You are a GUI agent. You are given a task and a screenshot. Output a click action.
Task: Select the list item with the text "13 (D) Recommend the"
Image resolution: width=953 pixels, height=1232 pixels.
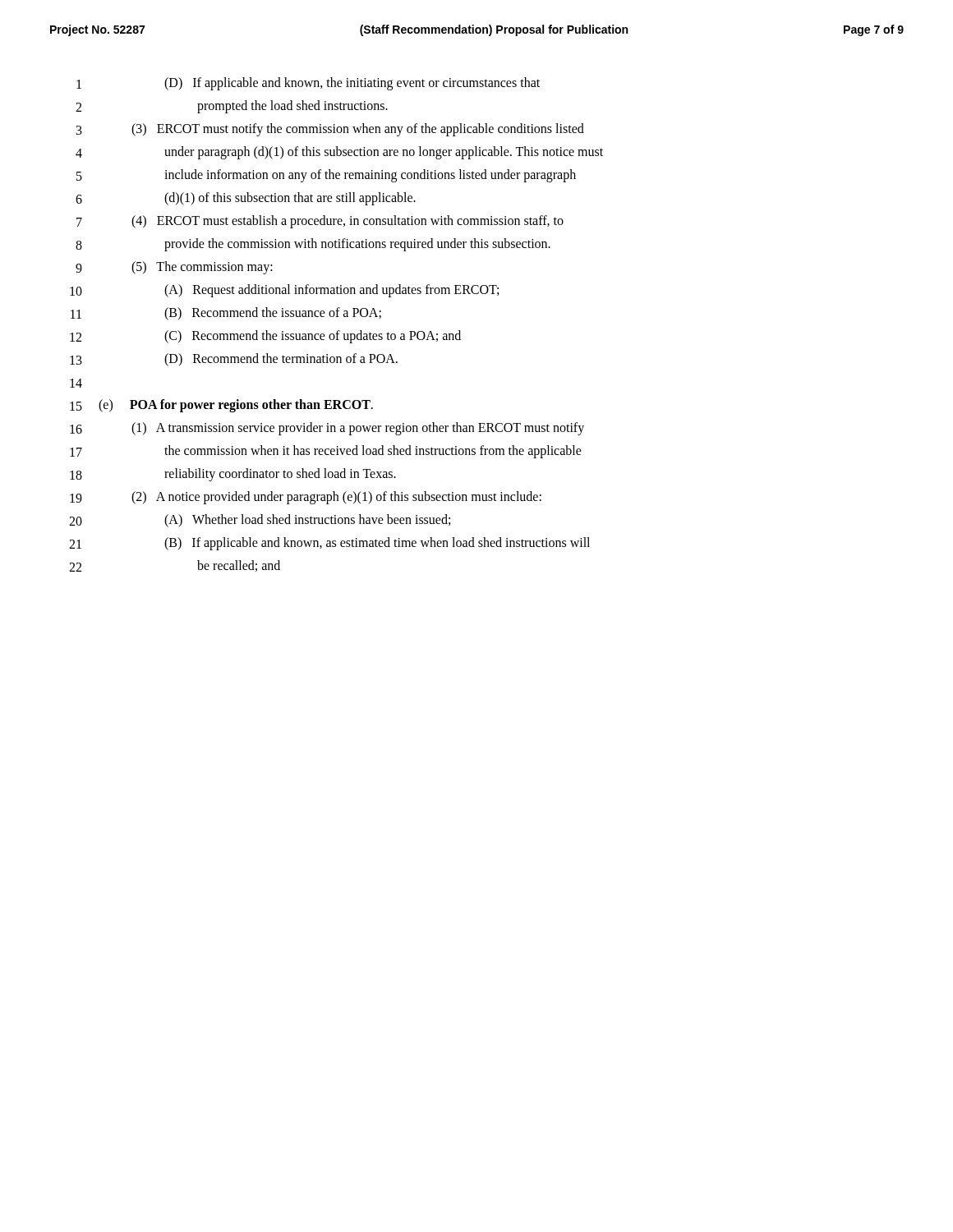tap(234, 360)
